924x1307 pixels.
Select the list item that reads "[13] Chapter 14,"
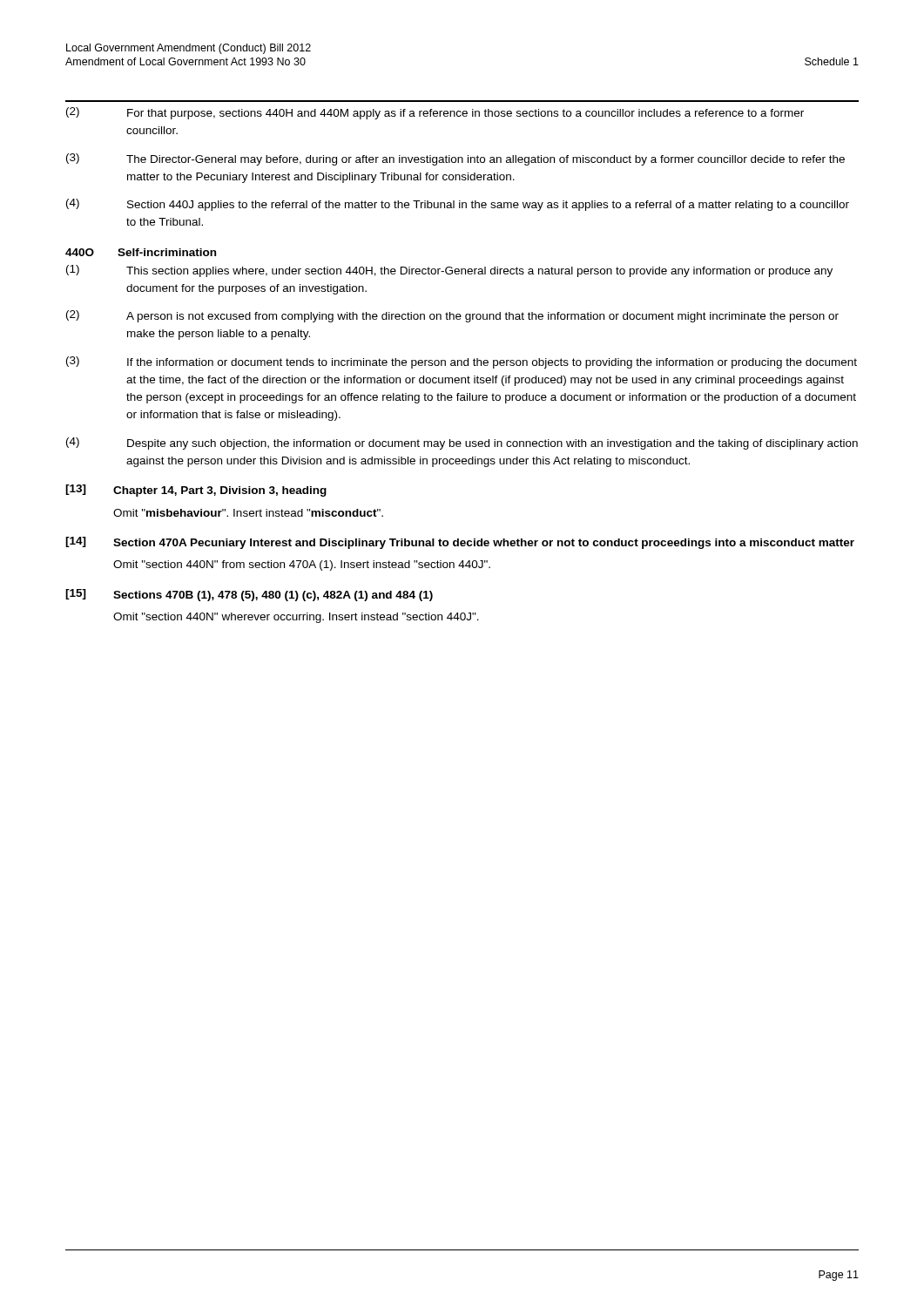click(x=196, y=491)
